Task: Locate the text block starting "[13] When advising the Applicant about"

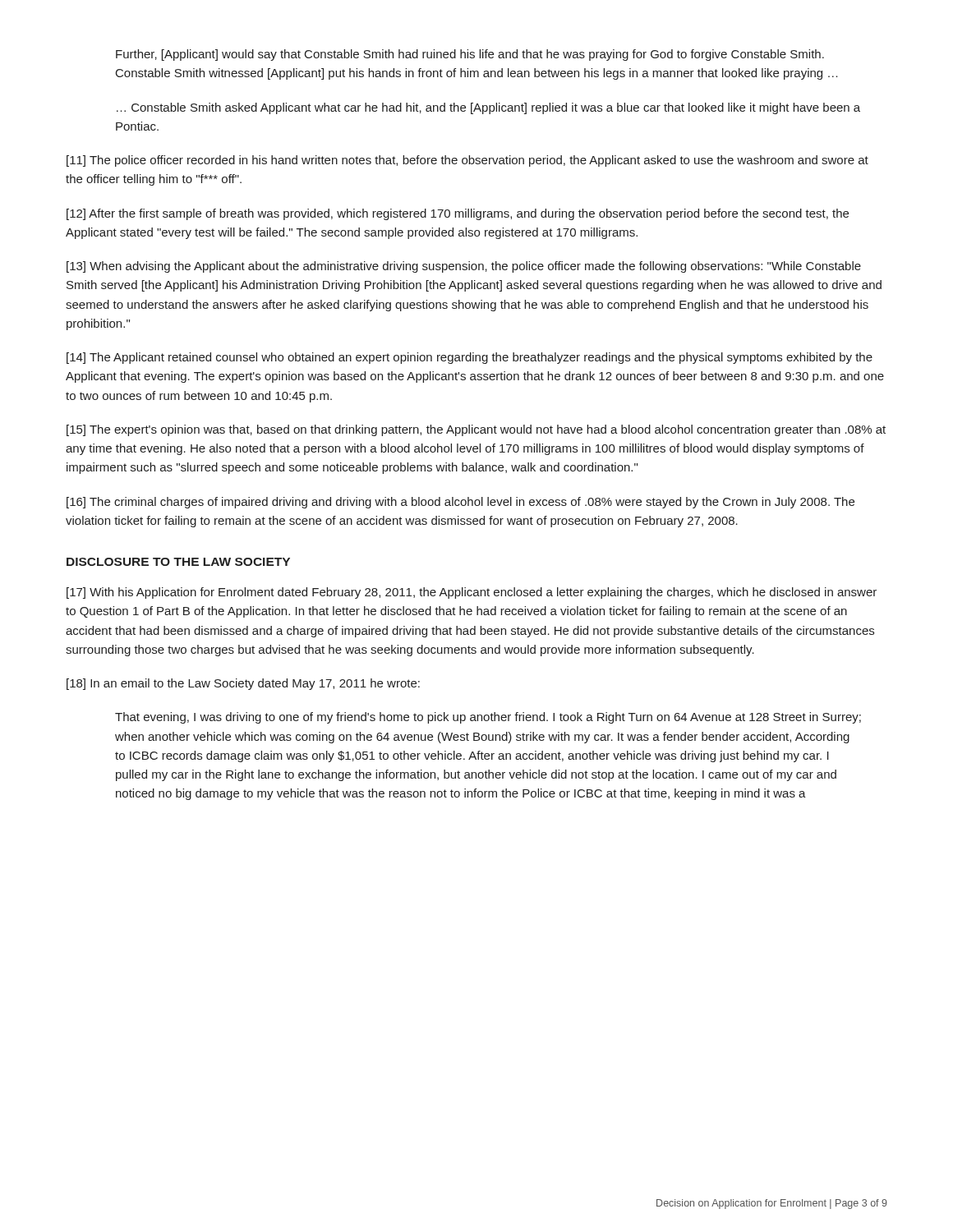Action: [x=474, y=294]
